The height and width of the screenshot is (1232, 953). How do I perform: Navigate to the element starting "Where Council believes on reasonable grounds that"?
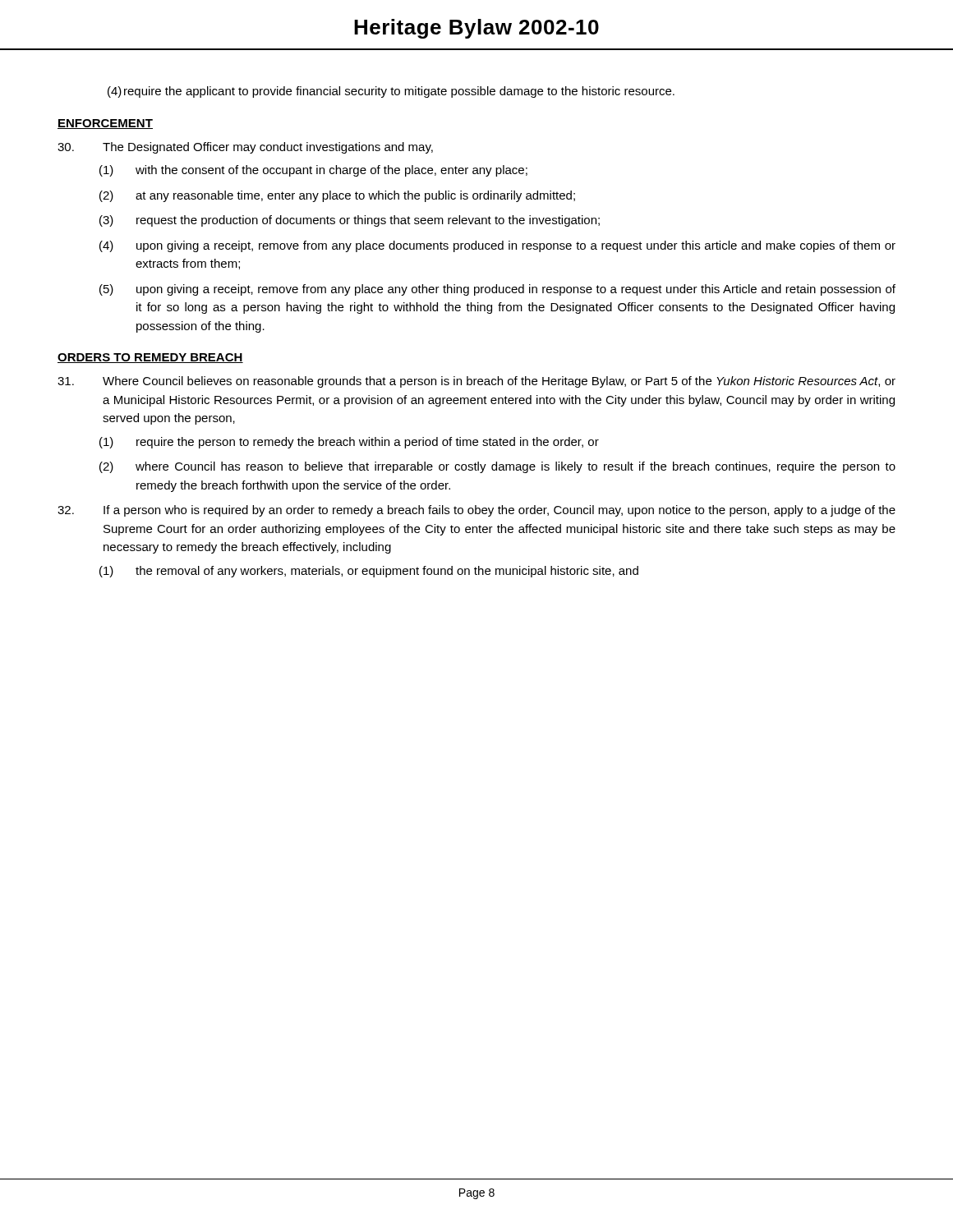pyautogui.click(x=476, y=400)
